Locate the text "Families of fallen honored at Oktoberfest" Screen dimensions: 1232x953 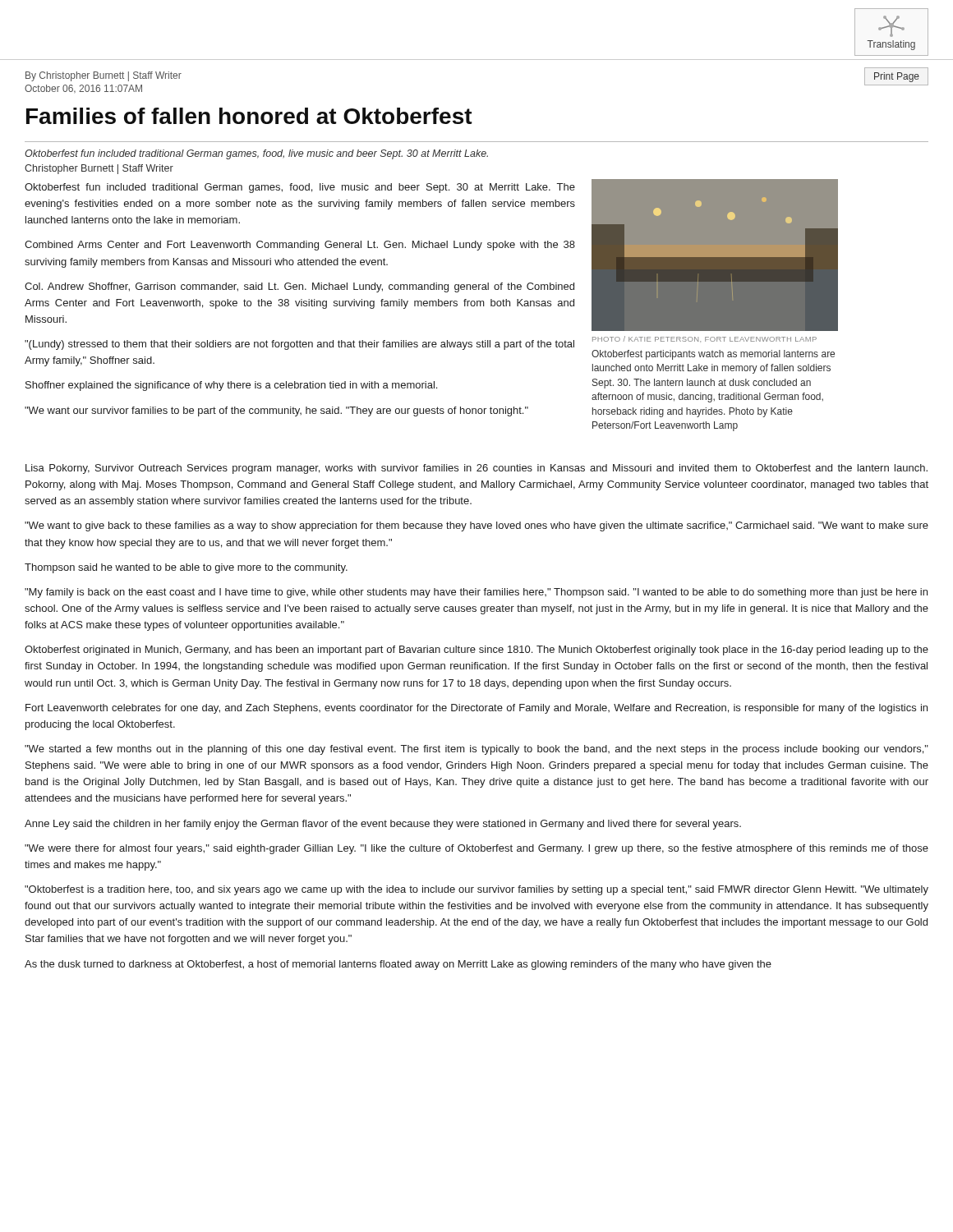coord(248,116)
